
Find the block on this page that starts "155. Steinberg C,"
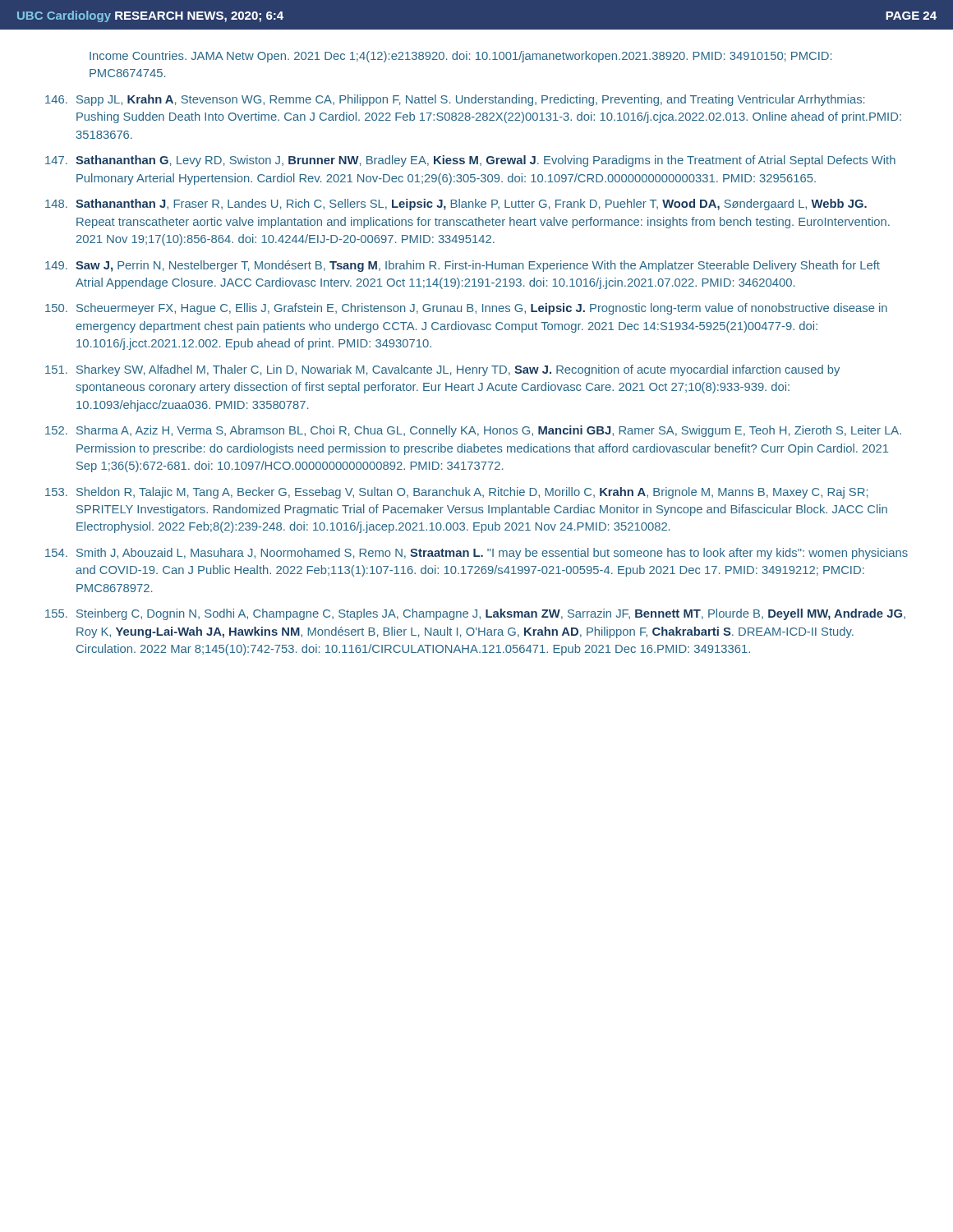(x=476, y=632)
